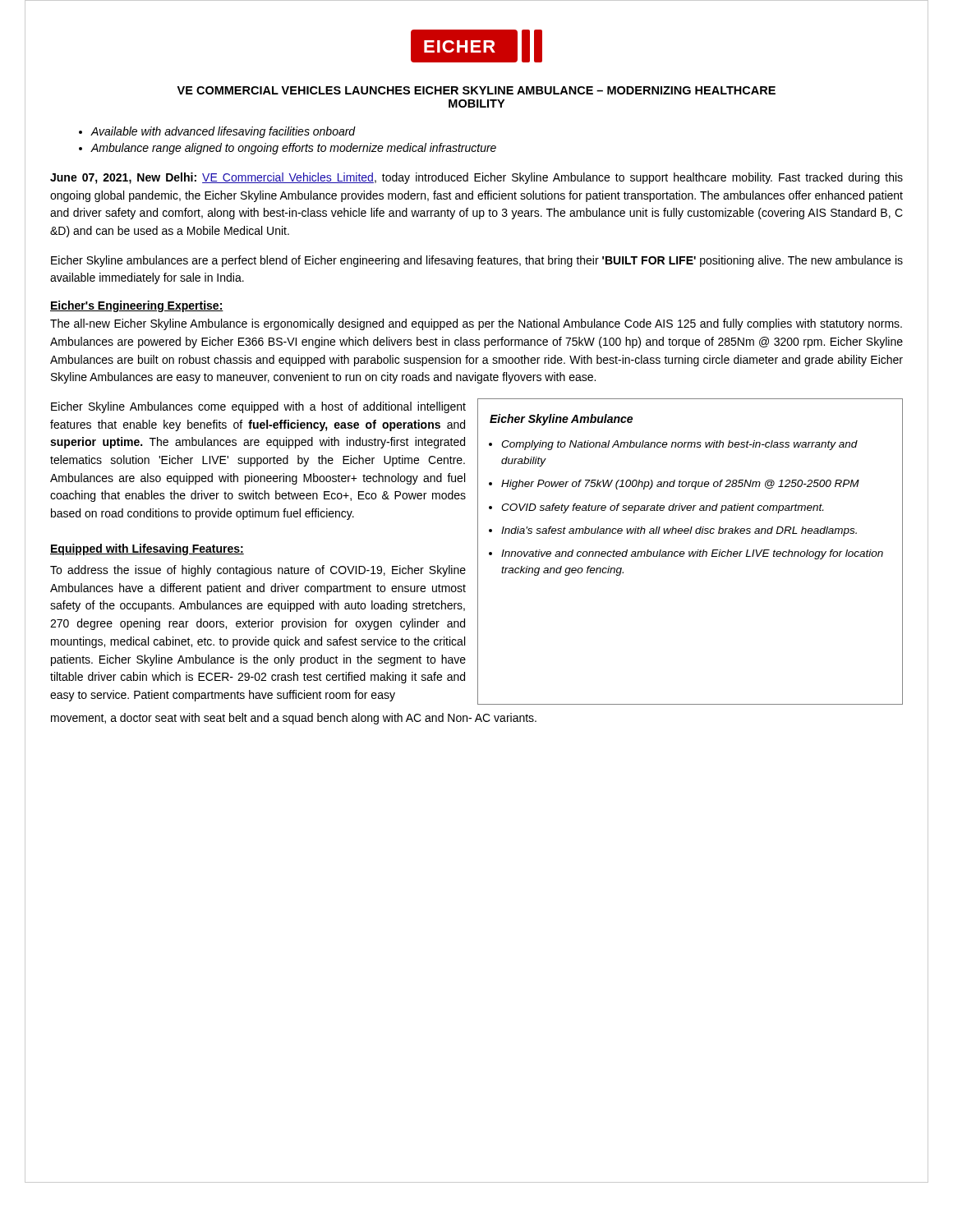Select the title containing "VE COMMERCIAL VEHICLES LAUNCHES EICHER SKYLINE"

point(476,97)
